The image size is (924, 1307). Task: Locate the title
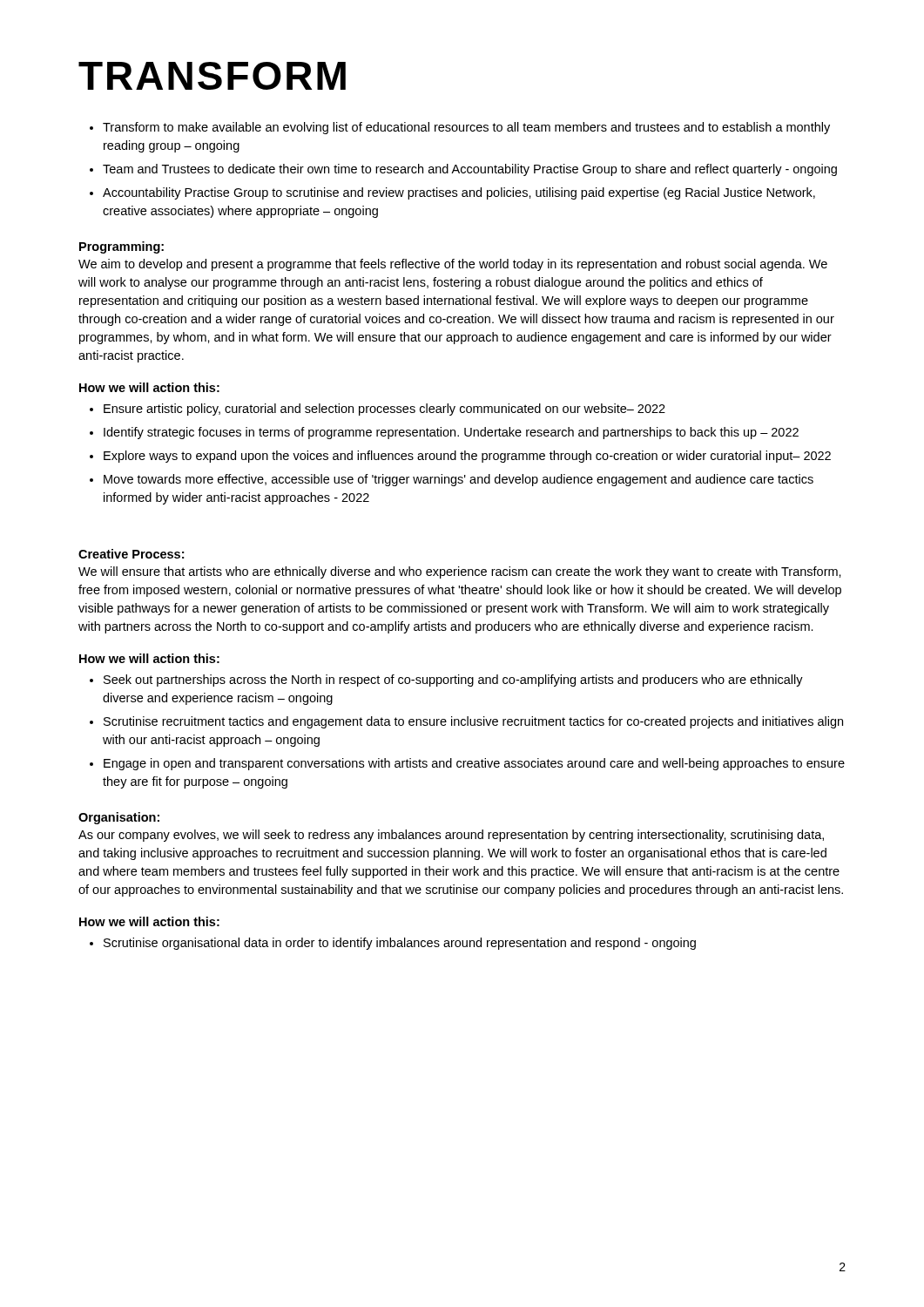pos(214,76)
